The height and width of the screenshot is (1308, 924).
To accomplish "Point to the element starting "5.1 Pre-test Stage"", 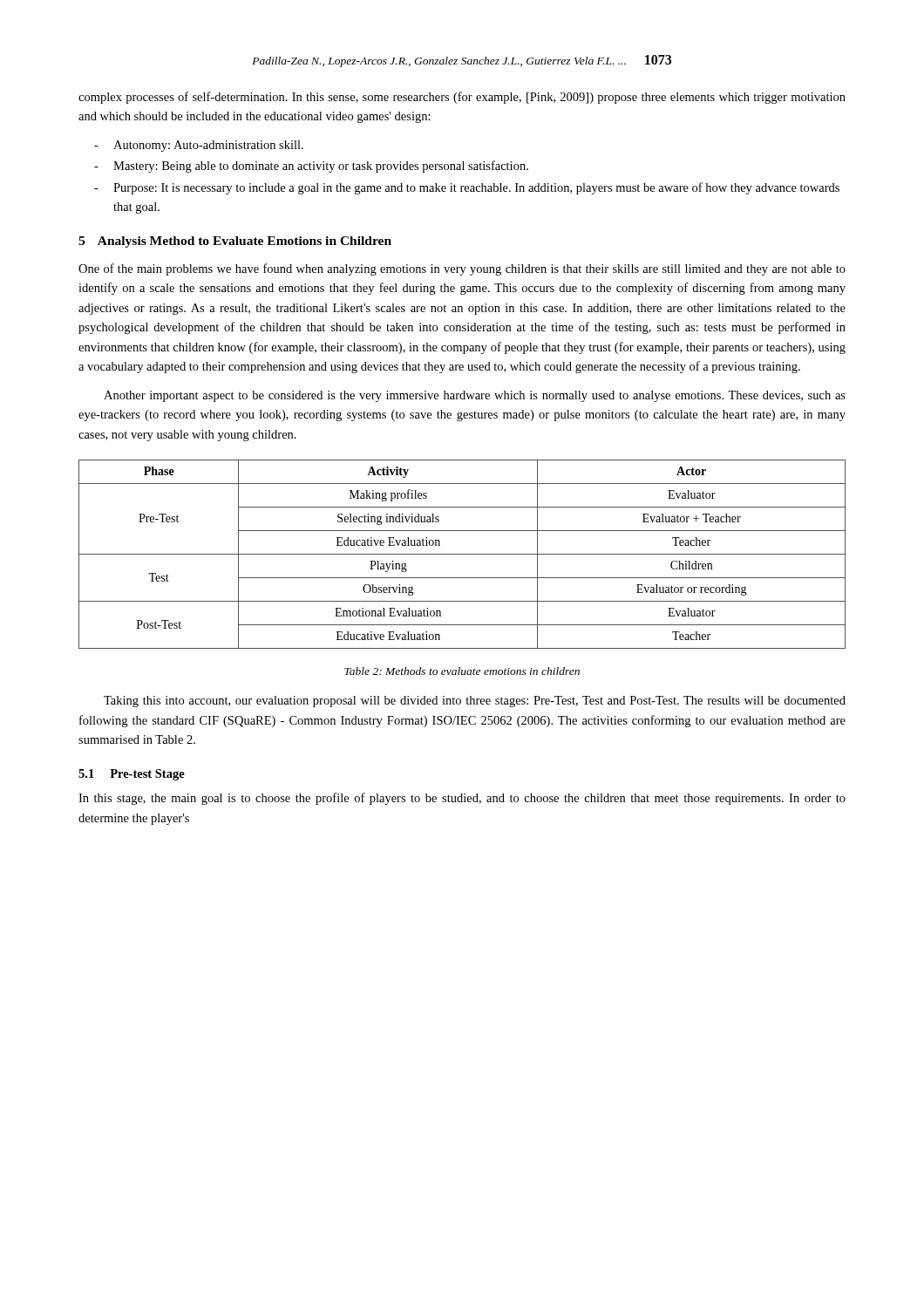I will click(x=131, y=774).
